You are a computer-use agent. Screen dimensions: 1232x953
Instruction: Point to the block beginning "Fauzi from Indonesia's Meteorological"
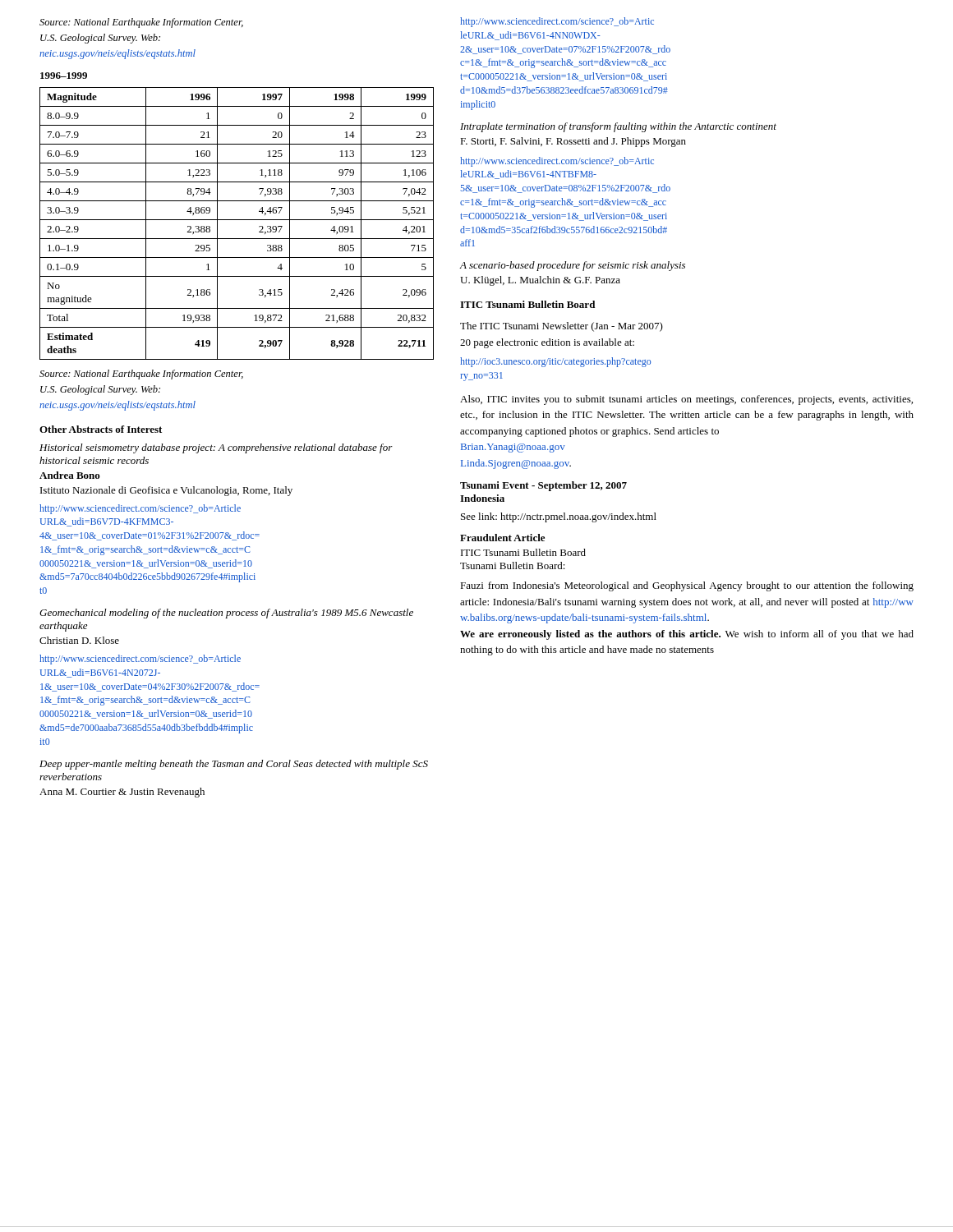(x=687, y=617)
